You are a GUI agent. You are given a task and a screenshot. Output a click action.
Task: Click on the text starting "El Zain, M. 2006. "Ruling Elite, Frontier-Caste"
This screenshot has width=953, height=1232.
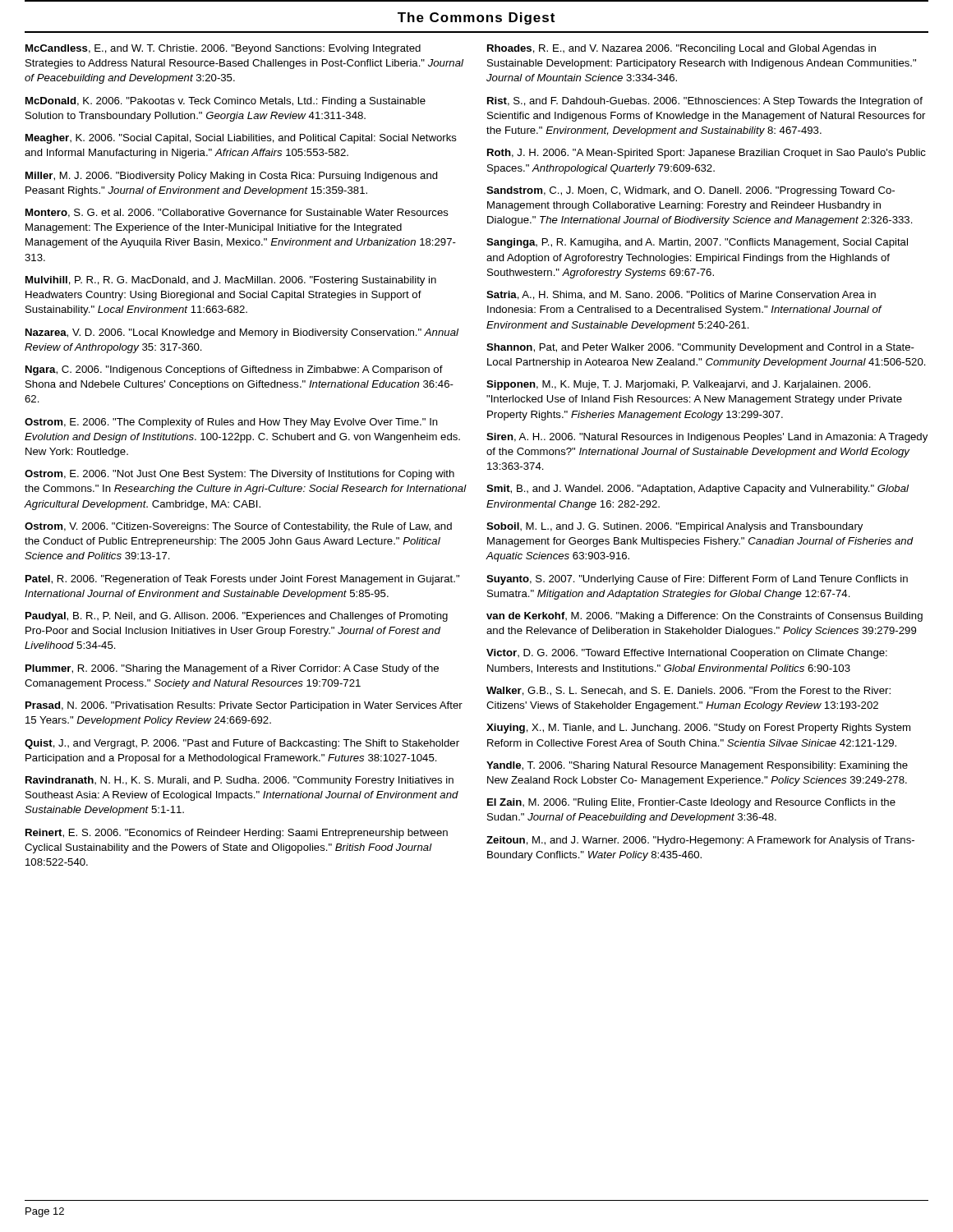pyautogui.click(x=691, y=810)
